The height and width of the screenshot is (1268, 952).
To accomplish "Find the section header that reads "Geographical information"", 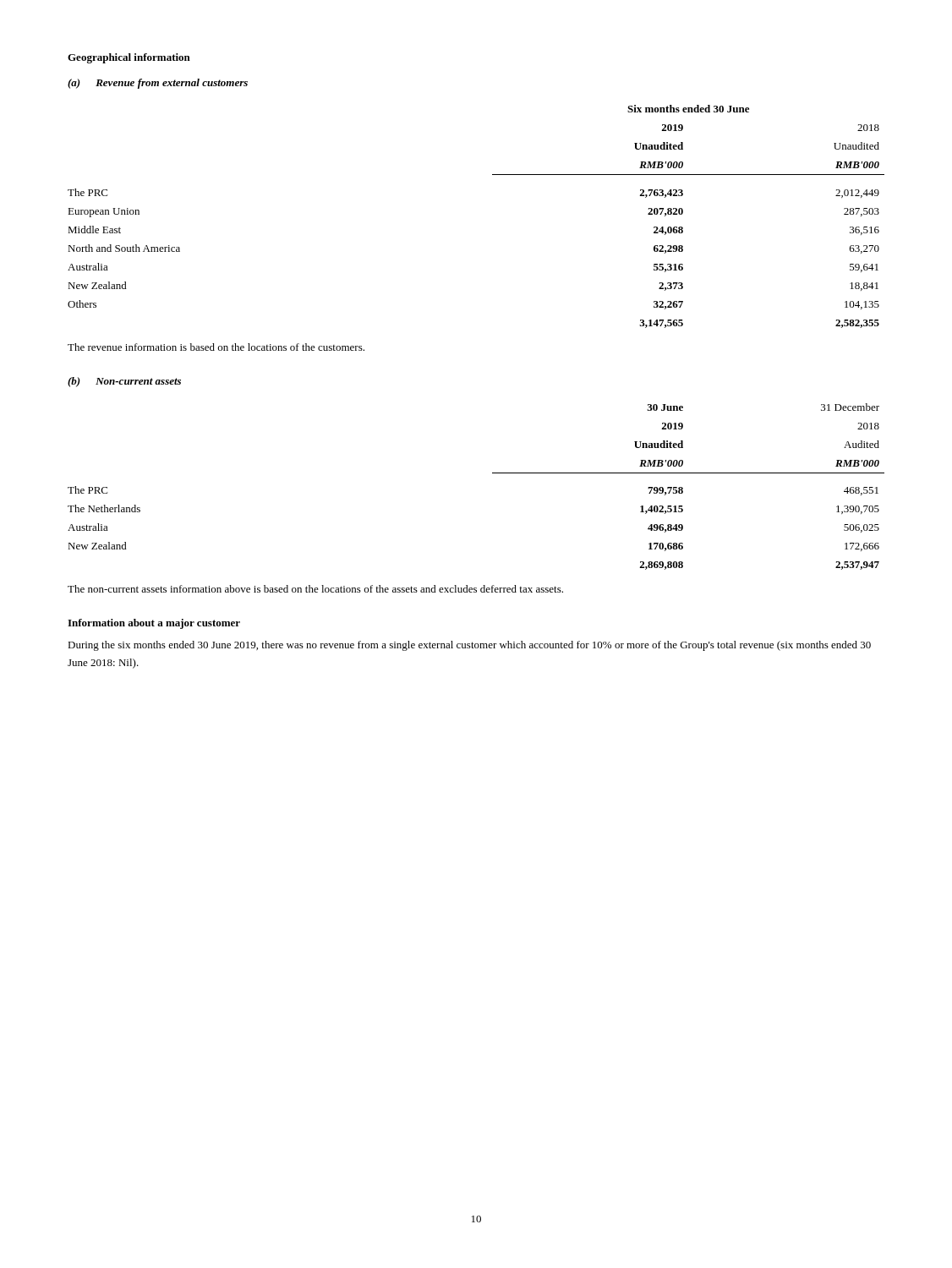I will 129,57.
